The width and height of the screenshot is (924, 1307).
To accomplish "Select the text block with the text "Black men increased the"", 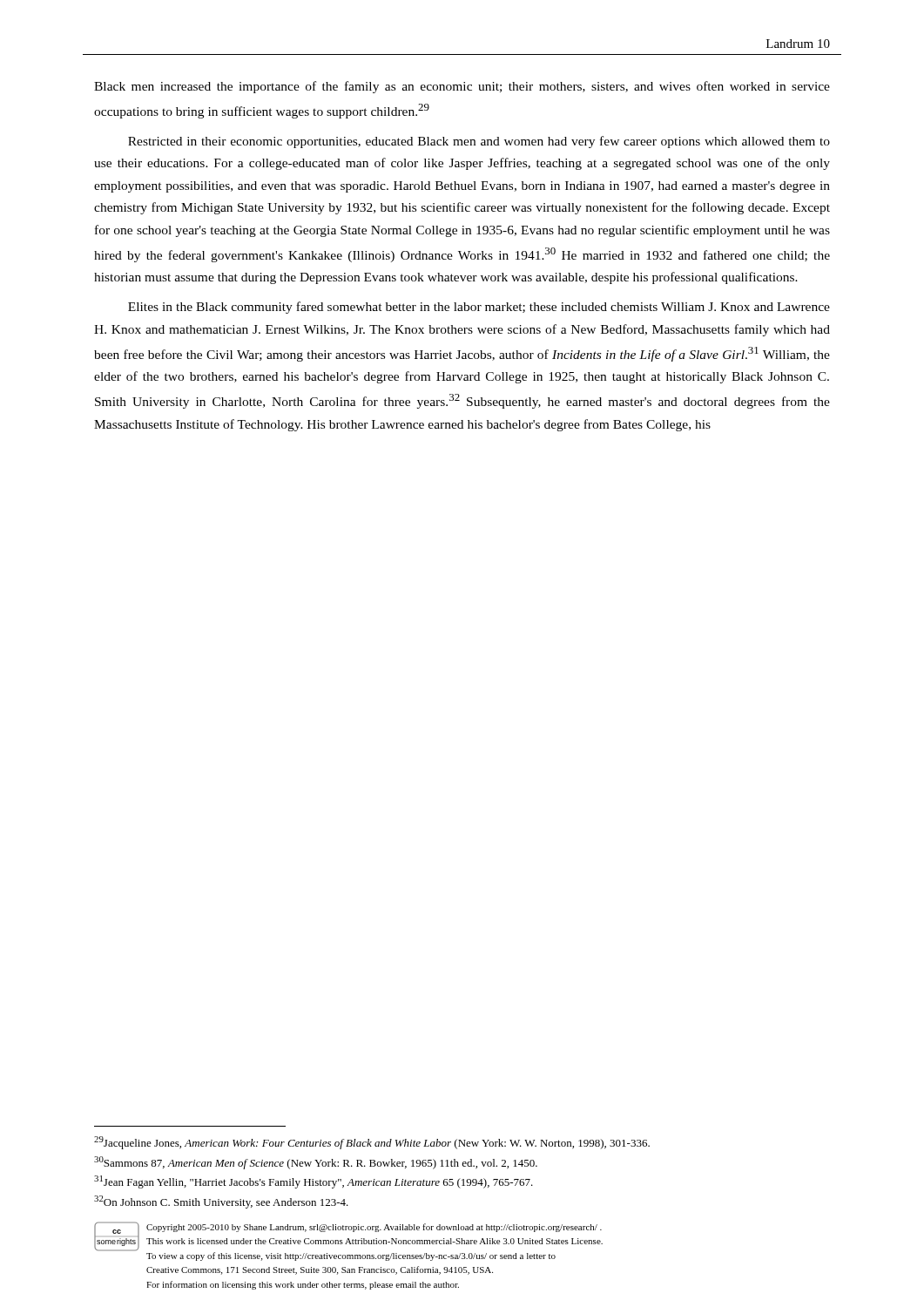I will [x=462, y=99].
